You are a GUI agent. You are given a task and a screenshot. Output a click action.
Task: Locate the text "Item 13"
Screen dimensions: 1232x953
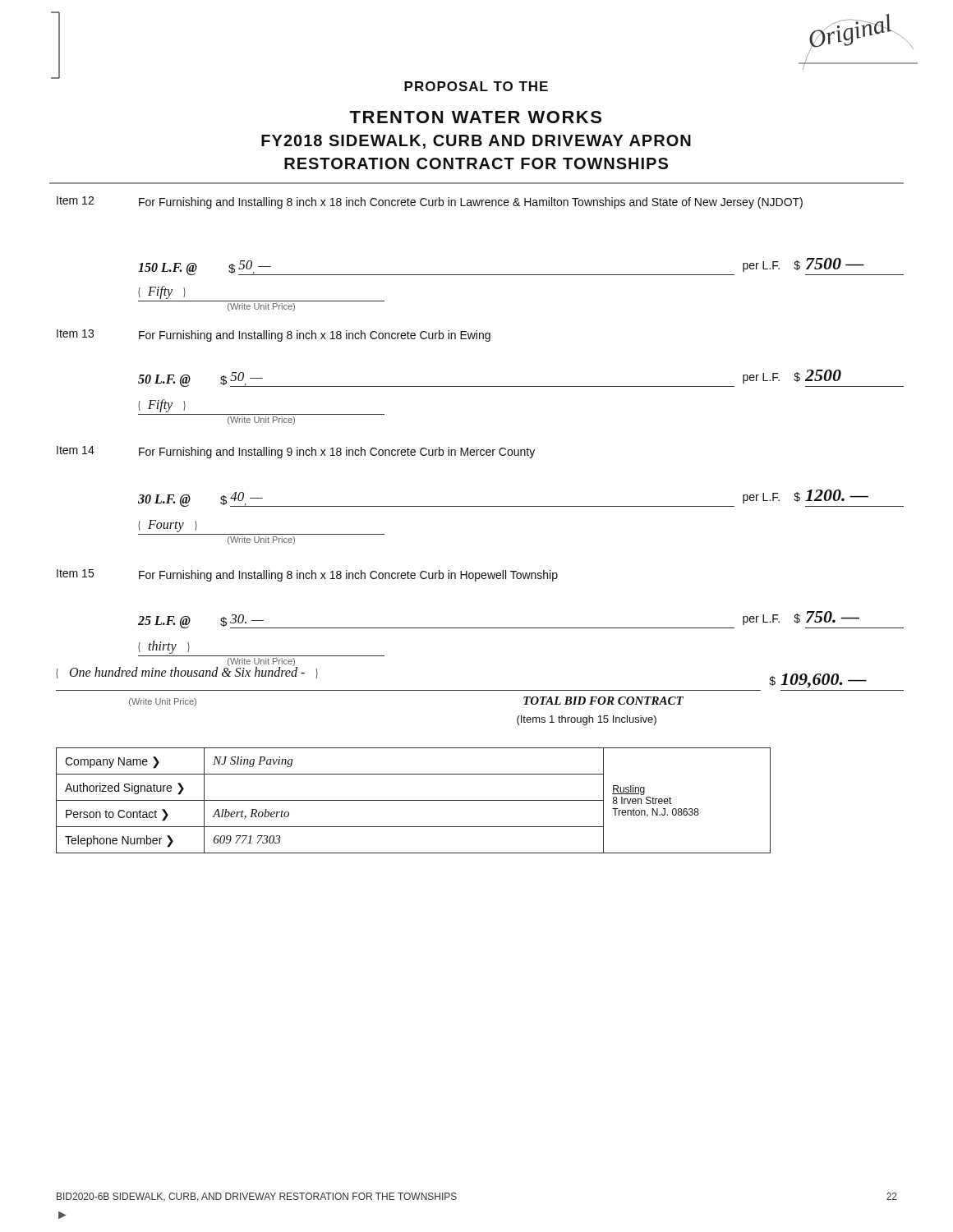(x=75, y=333)
